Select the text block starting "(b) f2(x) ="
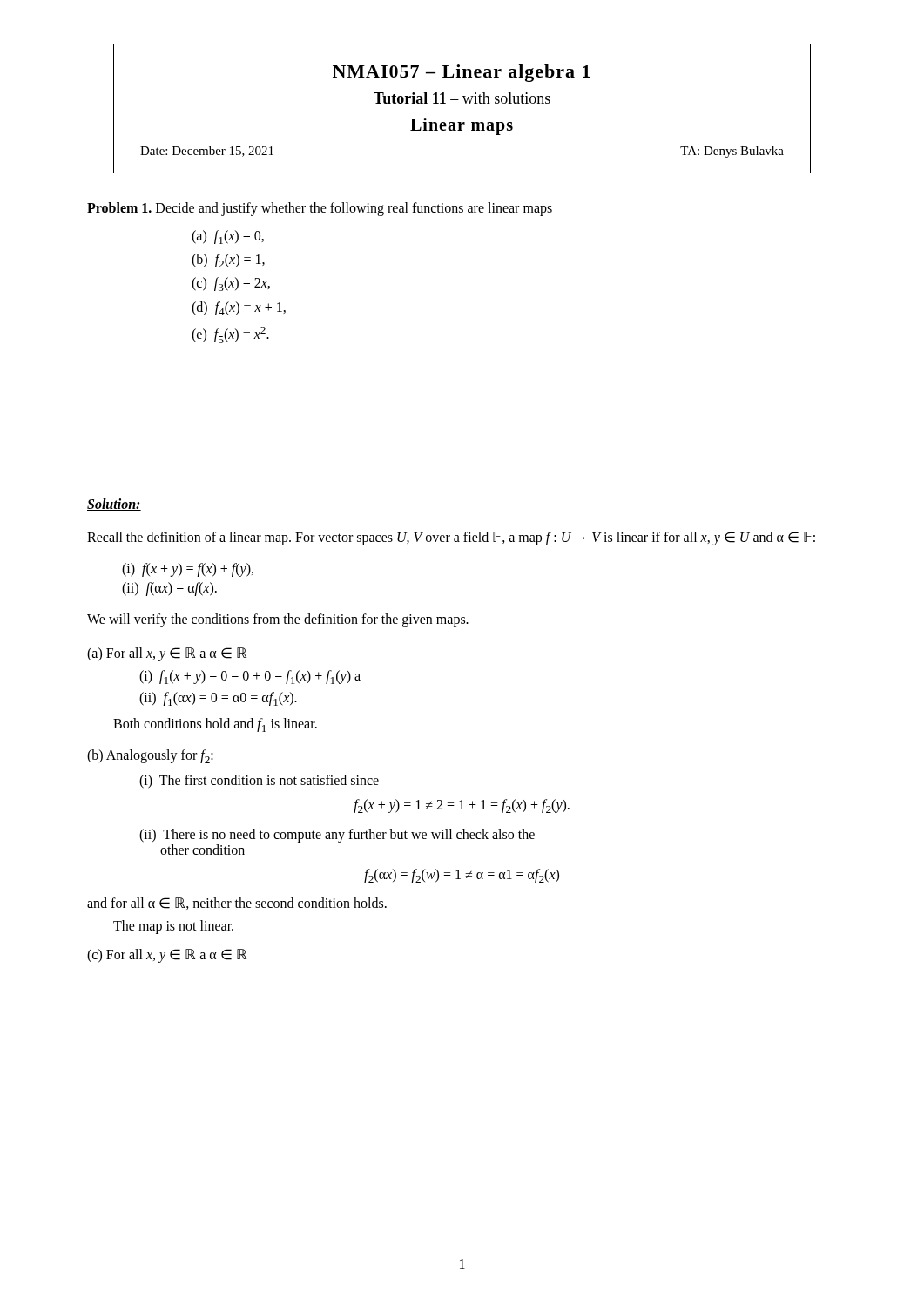The height and width of the screenshot is (1307, 924). (228, 261)
